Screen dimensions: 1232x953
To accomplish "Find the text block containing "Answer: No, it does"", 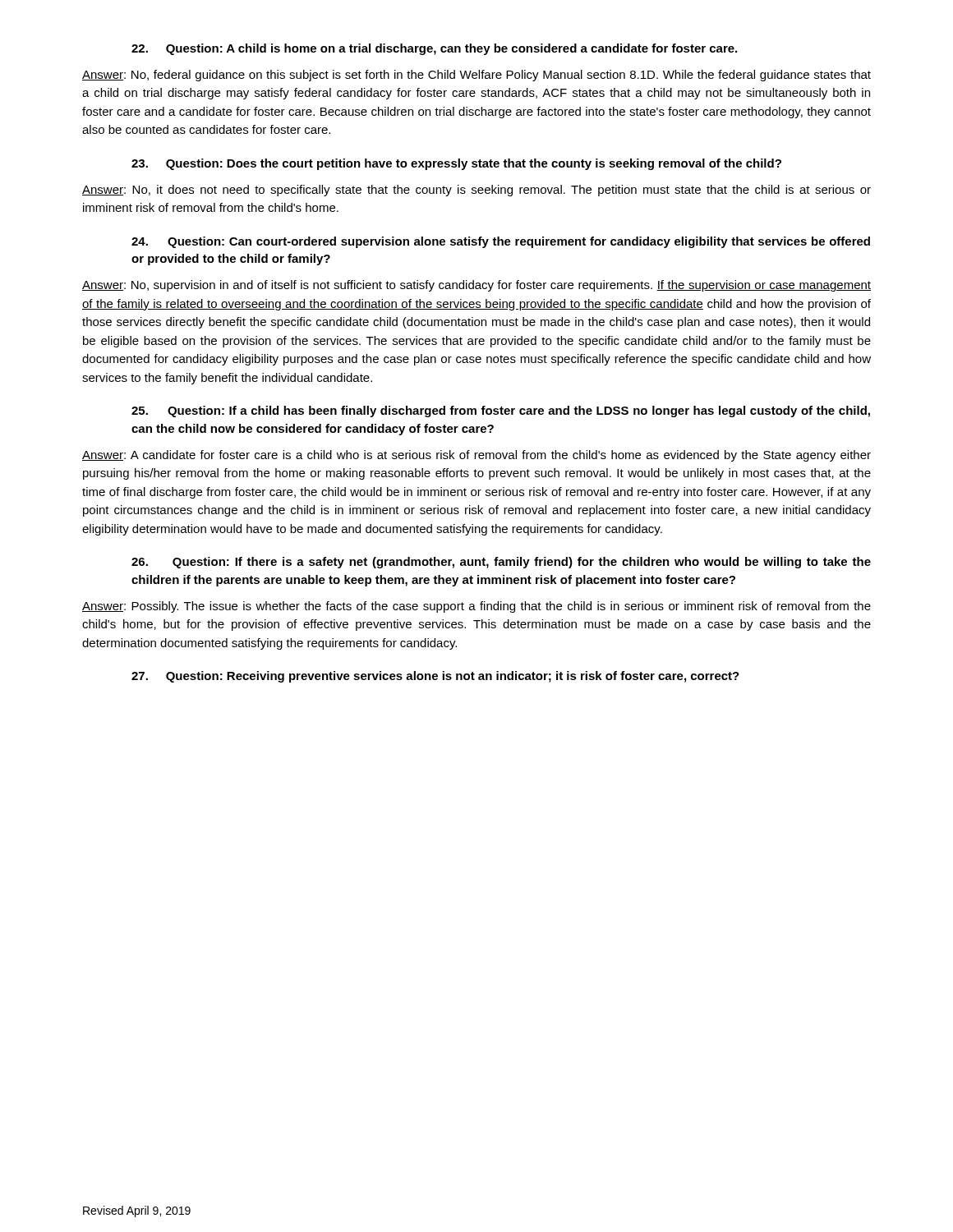I will pos(476,198).
